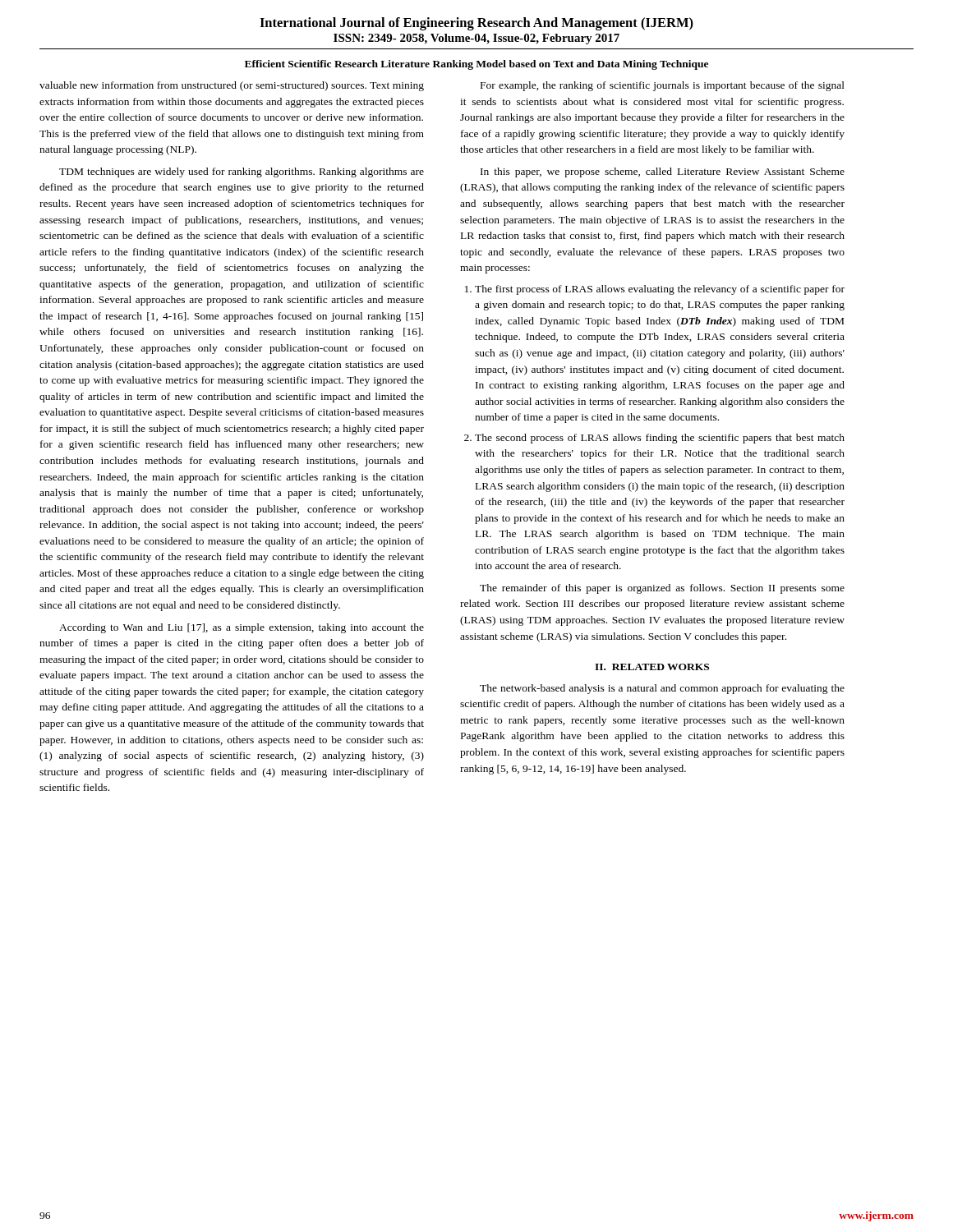The height and width of the screenshot is (1232, 953).
Task: Click a section header
Action: click(652, 667)
